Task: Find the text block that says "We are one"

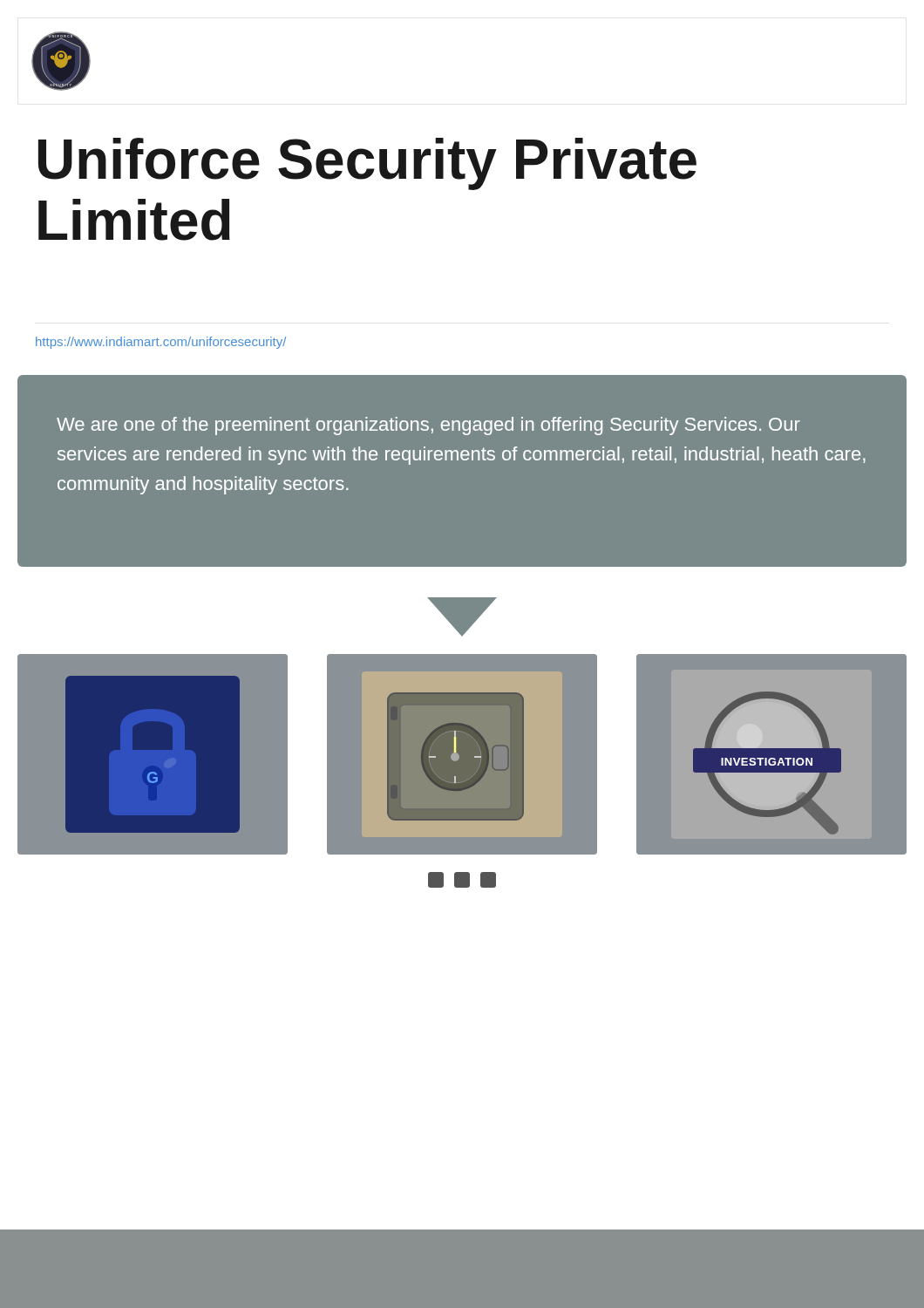Action: click(x=462, y=454)
